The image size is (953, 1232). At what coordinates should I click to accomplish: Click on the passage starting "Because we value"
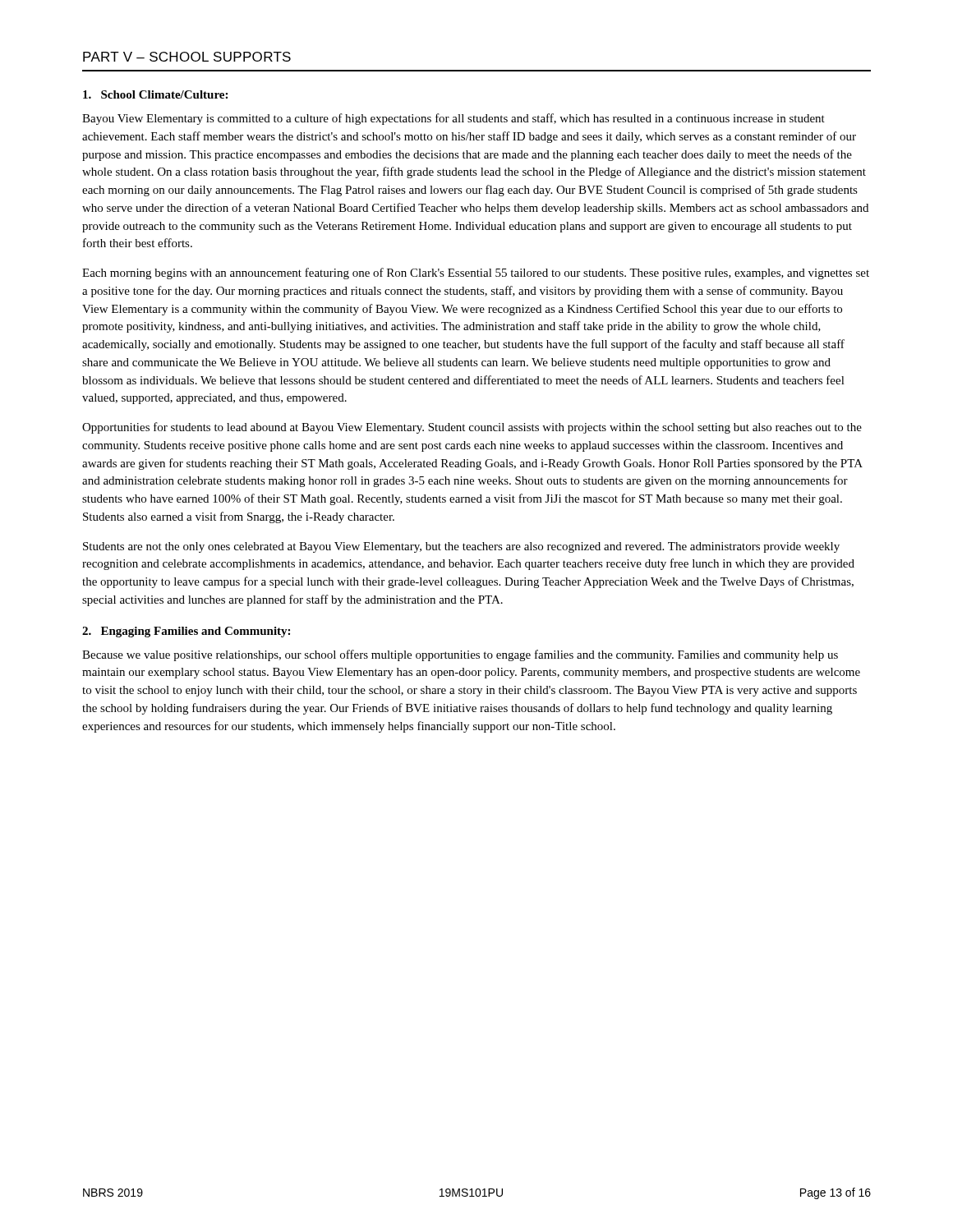(x=471, y=690)
